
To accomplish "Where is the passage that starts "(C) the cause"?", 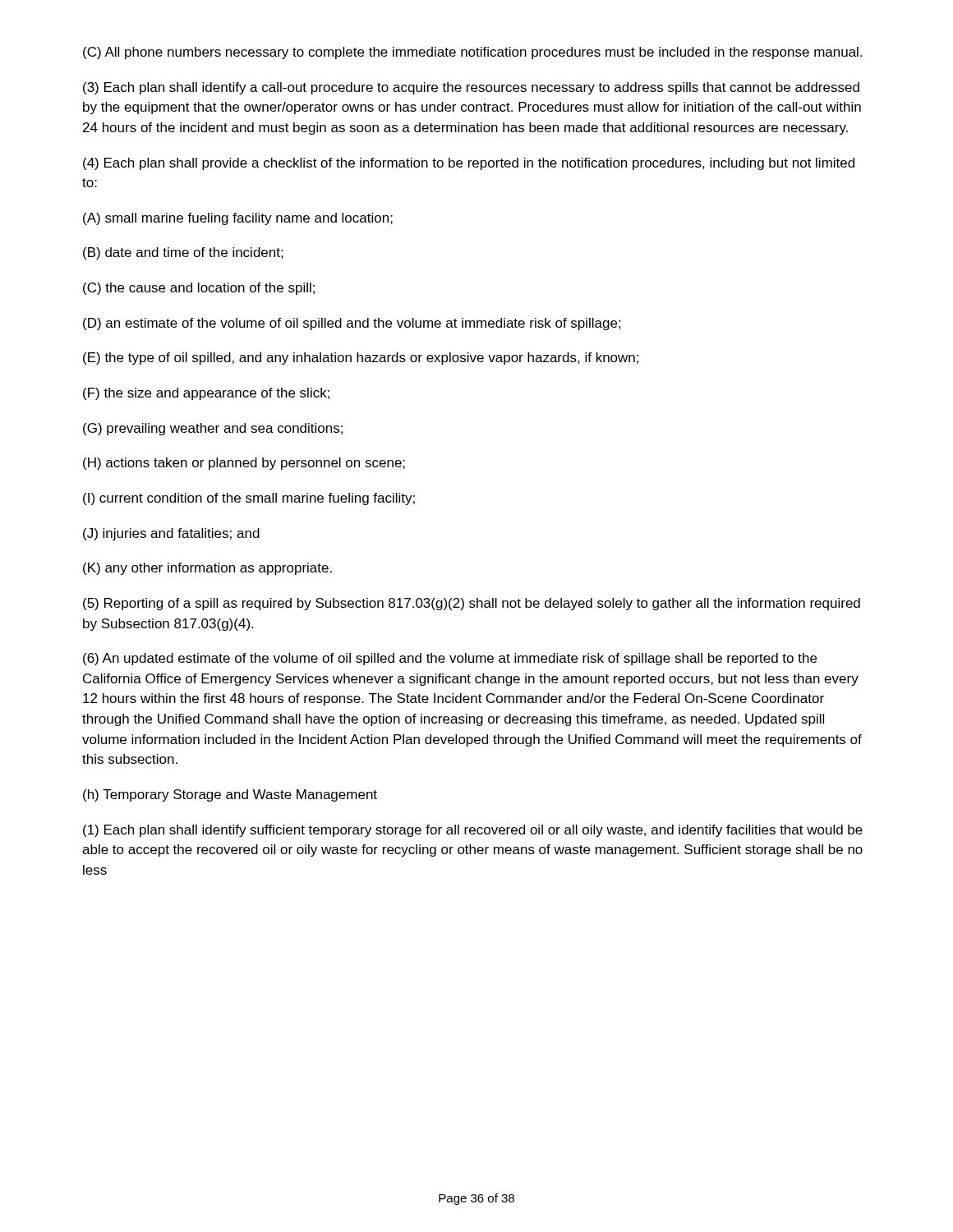I will [x=199, y=288].
